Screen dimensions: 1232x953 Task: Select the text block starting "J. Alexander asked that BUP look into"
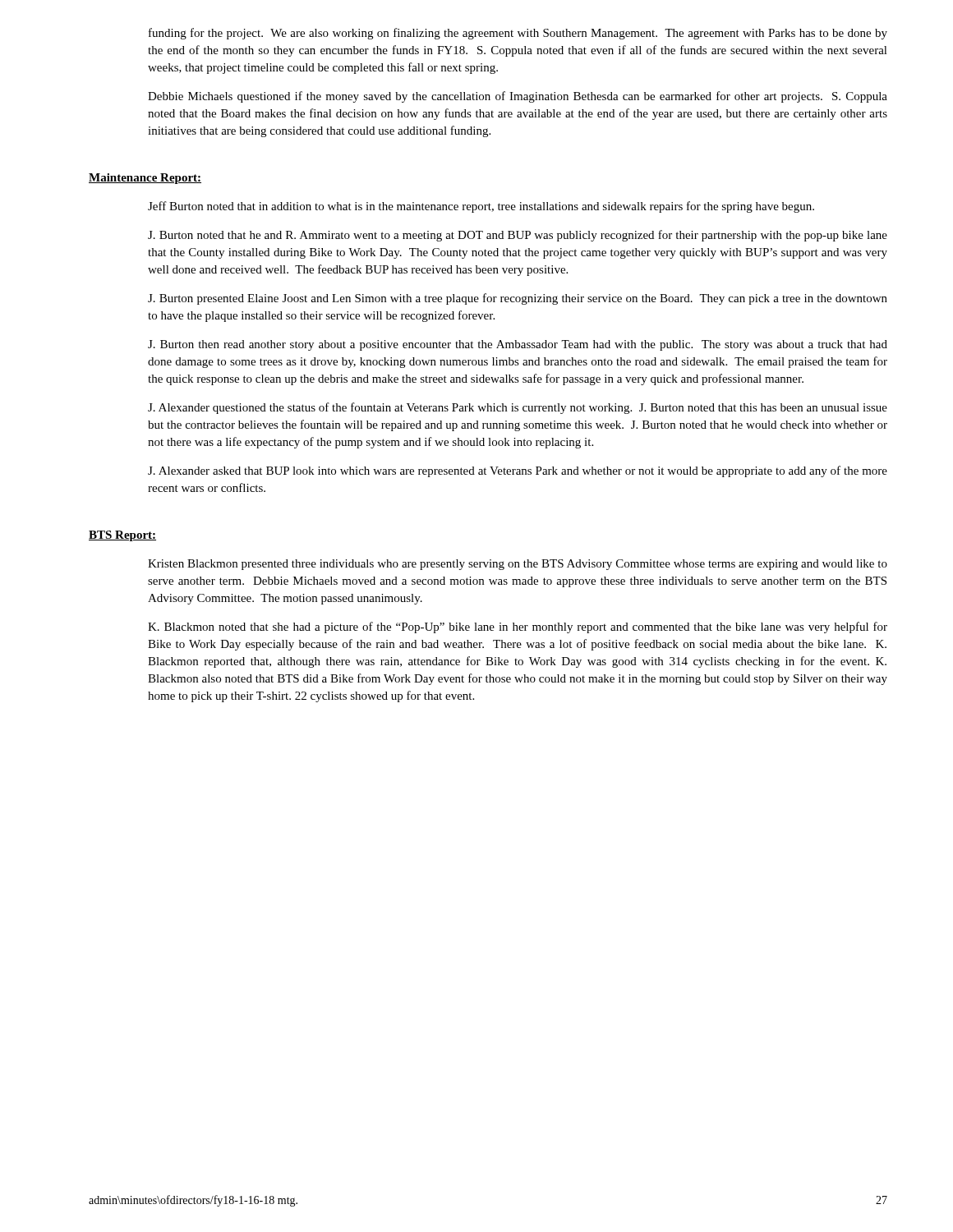(x=518, y=480)
